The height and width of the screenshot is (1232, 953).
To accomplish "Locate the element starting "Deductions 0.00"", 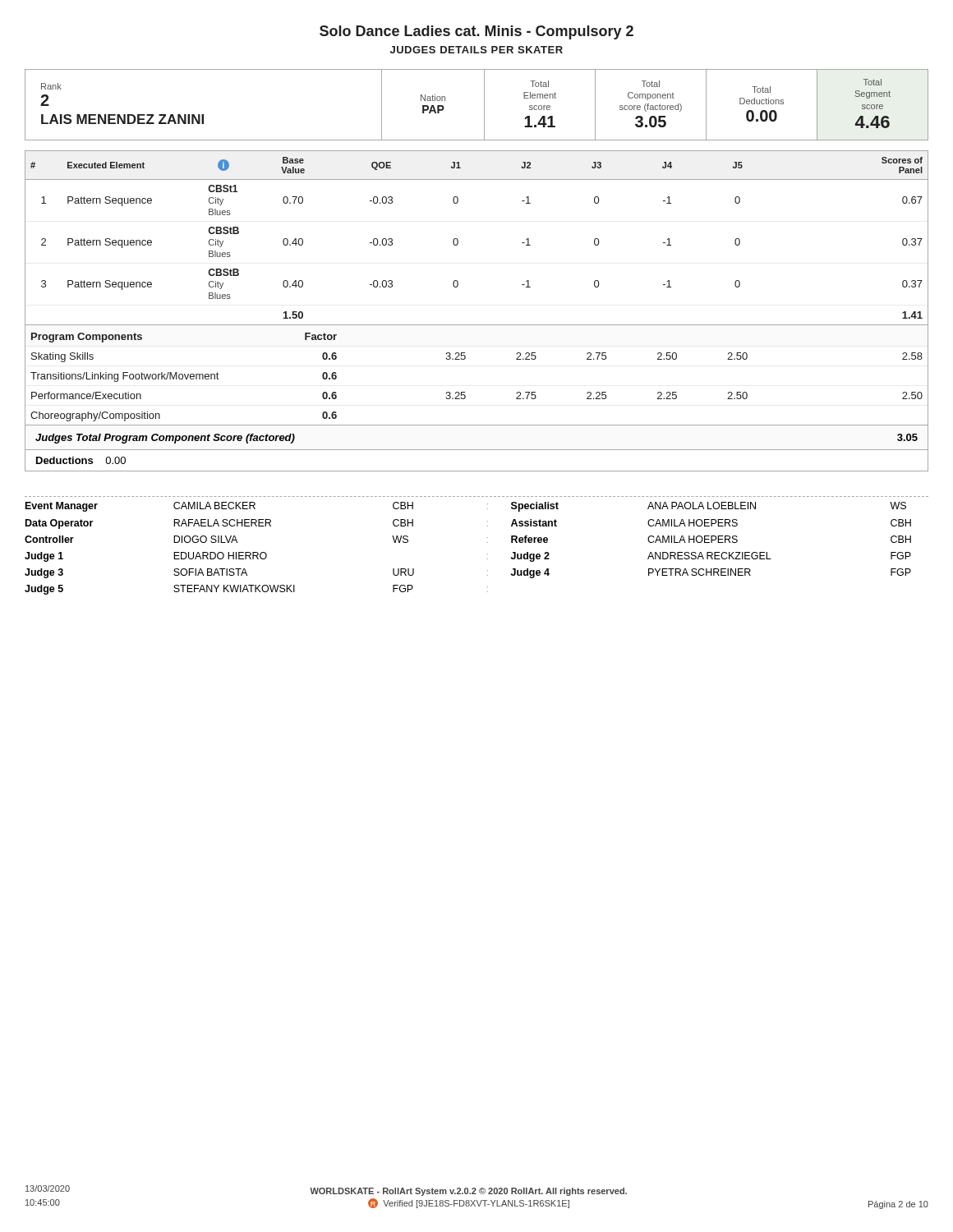I will 81,460.
